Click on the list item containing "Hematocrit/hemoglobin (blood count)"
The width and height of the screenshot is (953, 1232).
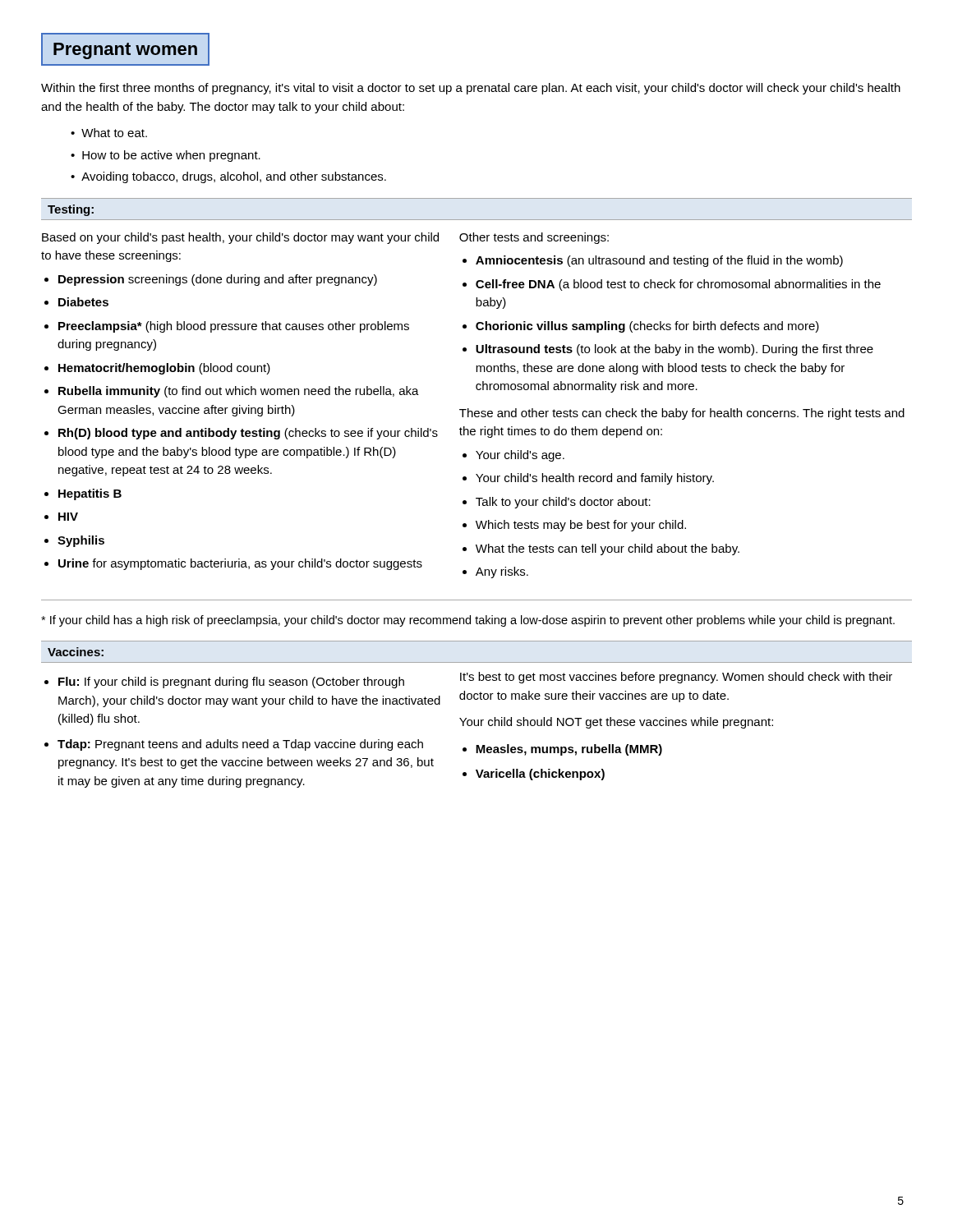pyautogui.click(x=164, y=367)
